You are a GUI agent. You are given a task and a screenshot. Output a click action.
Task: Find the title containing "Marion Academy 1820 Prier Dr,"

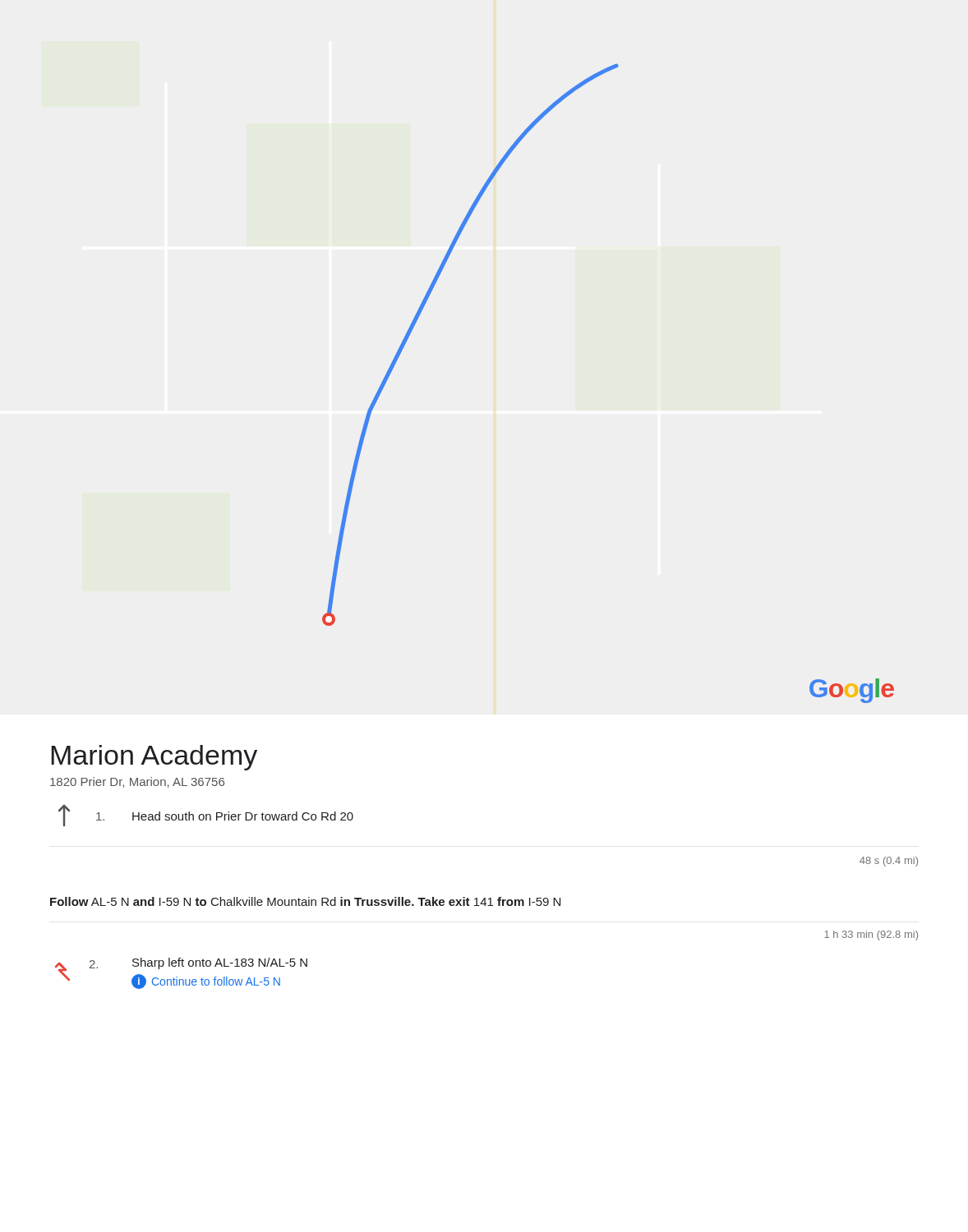[153, 764]
